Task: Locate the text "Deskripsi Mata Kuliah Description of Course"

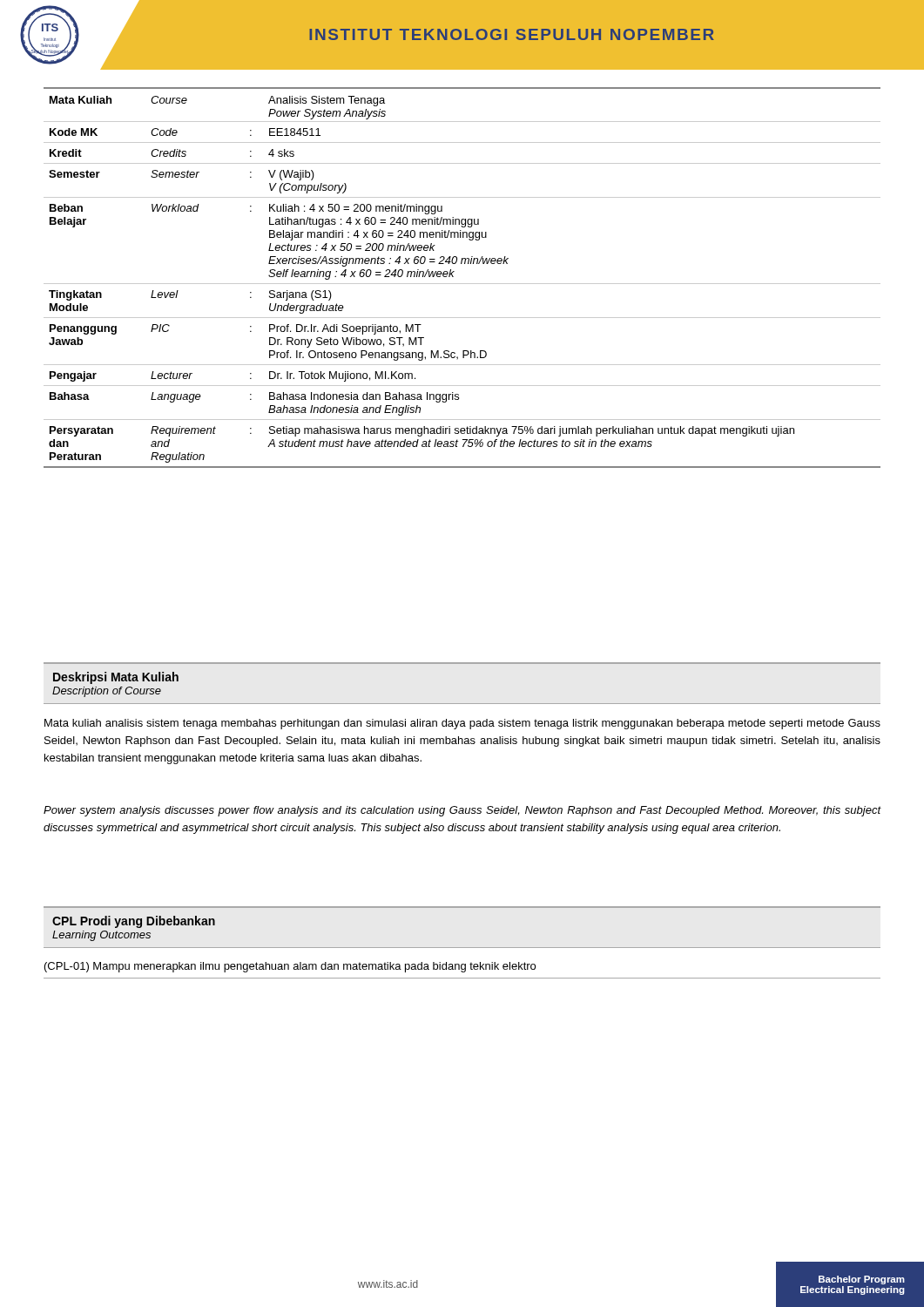Action: (116, 678)
